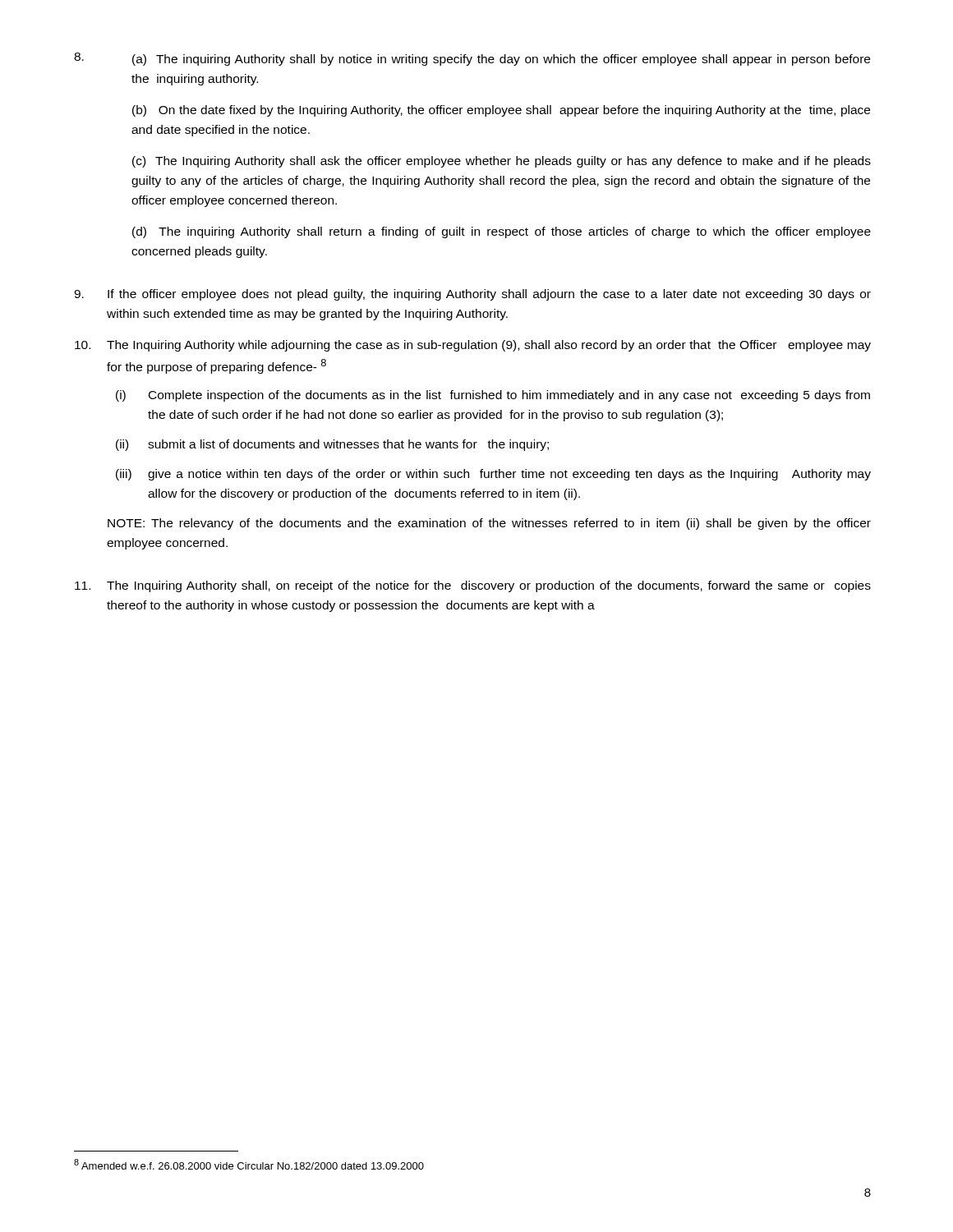Screen dimensions: 1232x953
Task: Point to the block beginning "8 Amended w.e.f. 26.08.2000 vide"
Action: click(x=249, y=1165)
